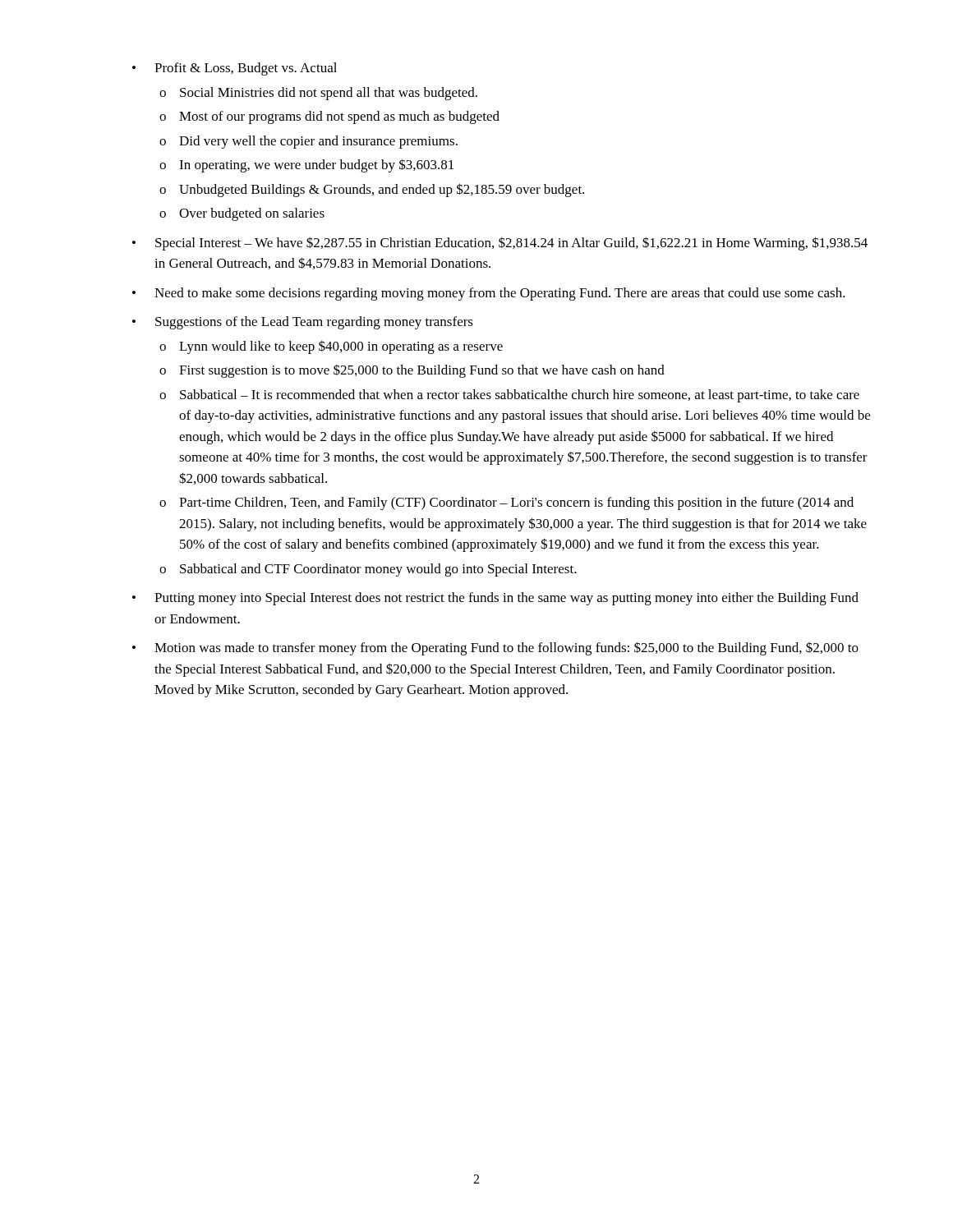Click on the list item with the text "Special Interest – We have $2,287.55 in Christian"
953x1232 pixels.
(x=511, y=253)
